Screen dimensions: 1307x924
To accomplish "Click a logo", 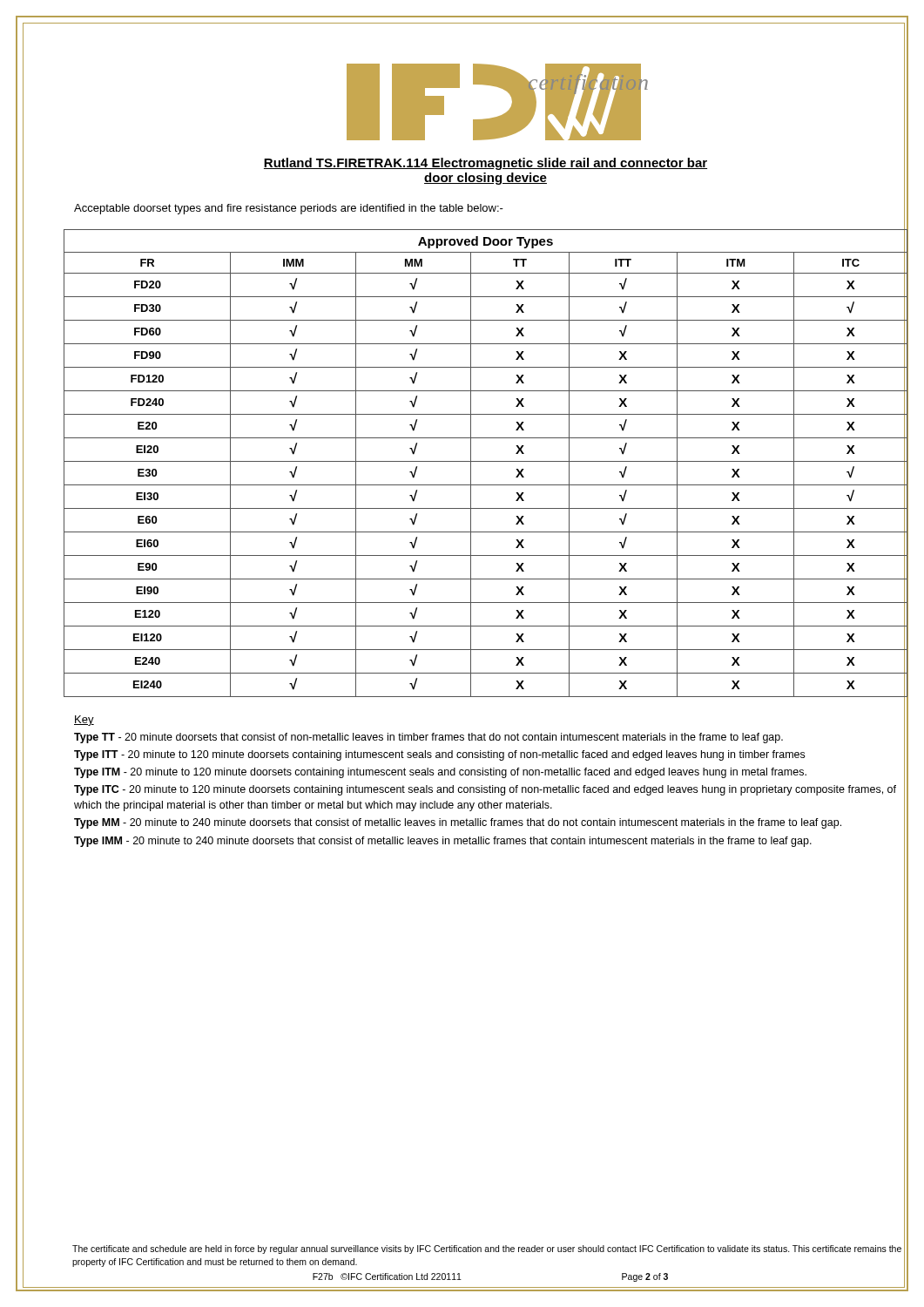I will click(486, 102).
